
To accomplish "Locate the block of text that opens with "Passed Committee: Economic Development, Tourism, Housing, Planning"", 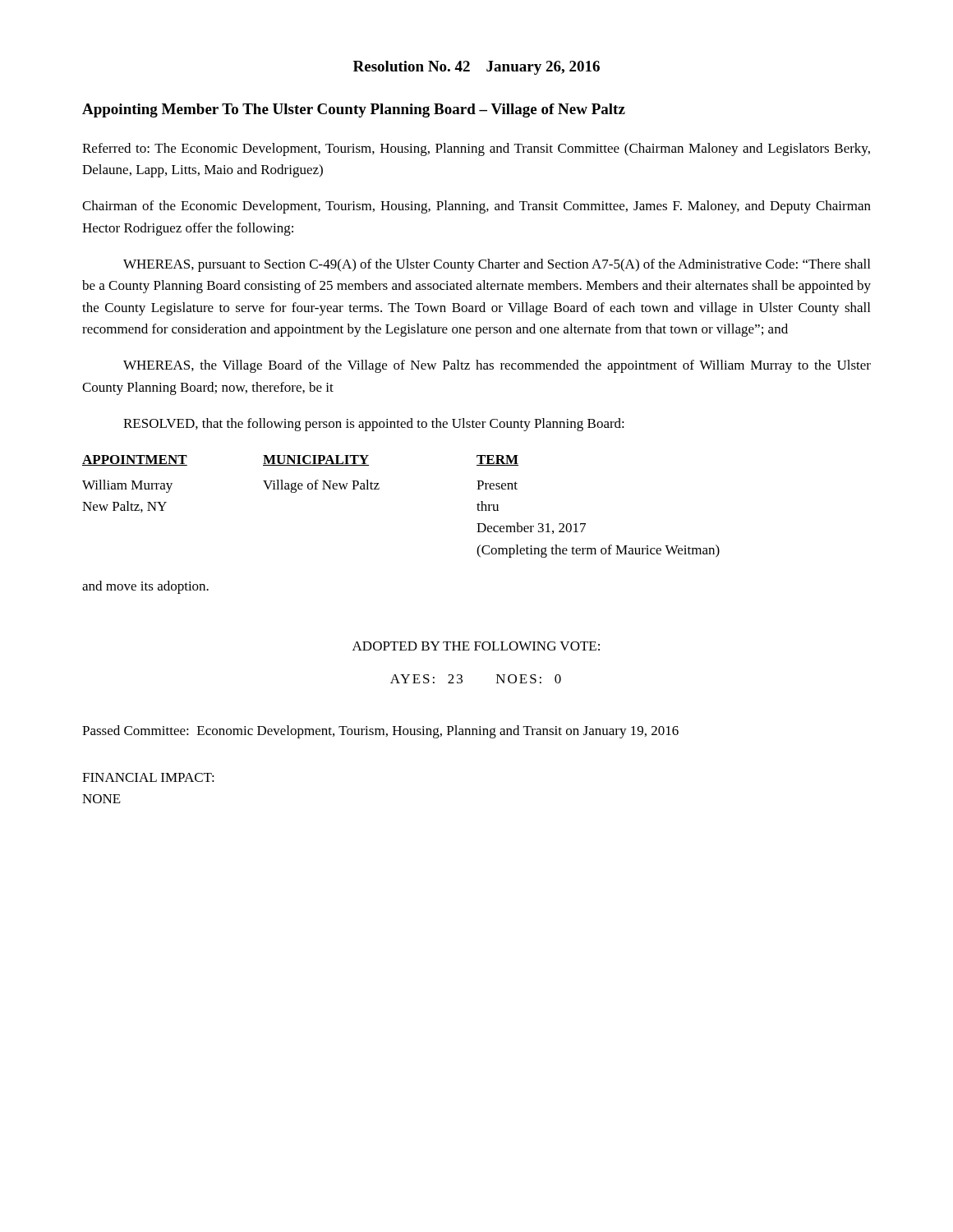I will 380,731.
